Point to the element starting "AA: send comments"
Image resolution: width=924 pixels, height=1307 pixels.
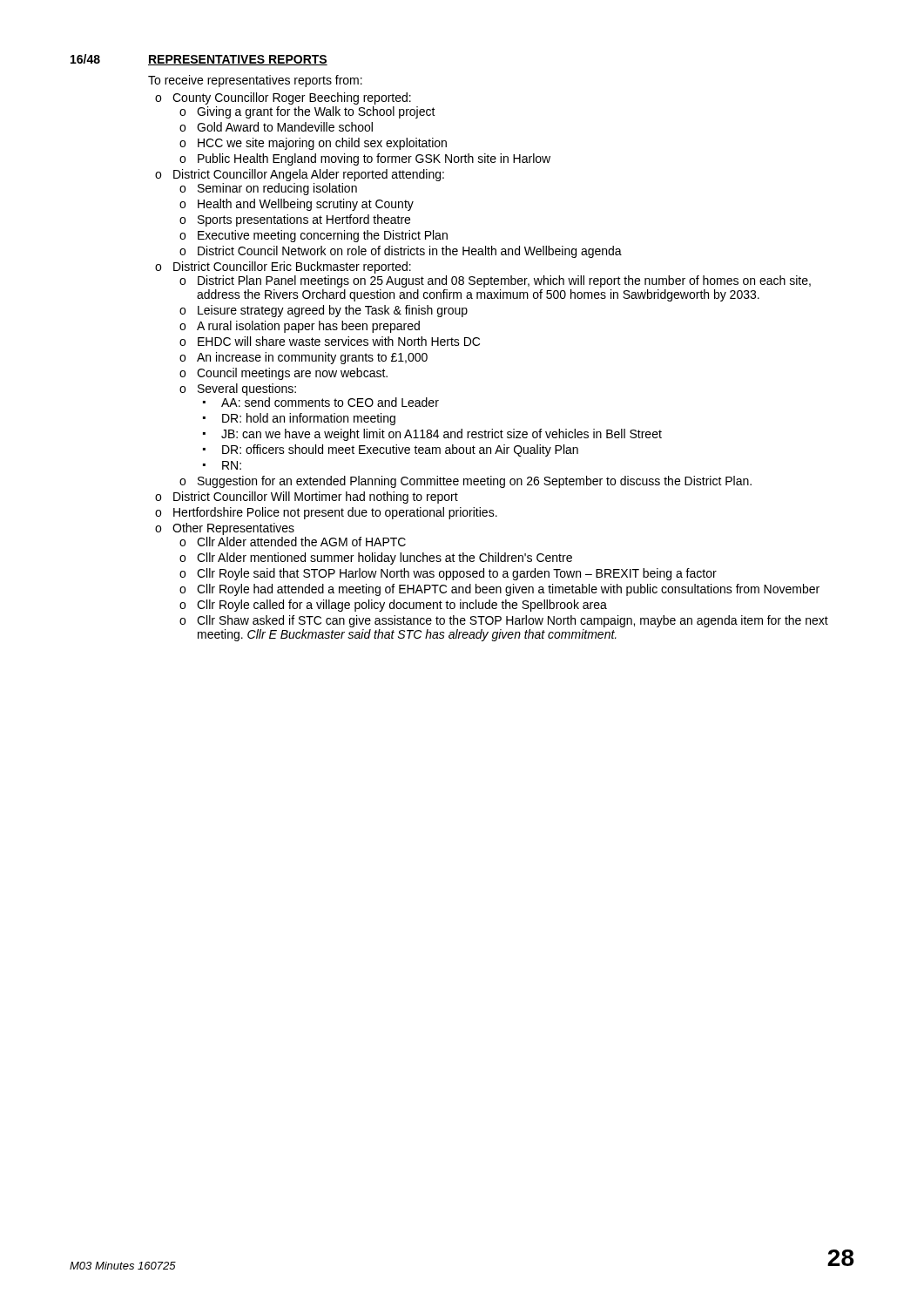tap(330, 403)
